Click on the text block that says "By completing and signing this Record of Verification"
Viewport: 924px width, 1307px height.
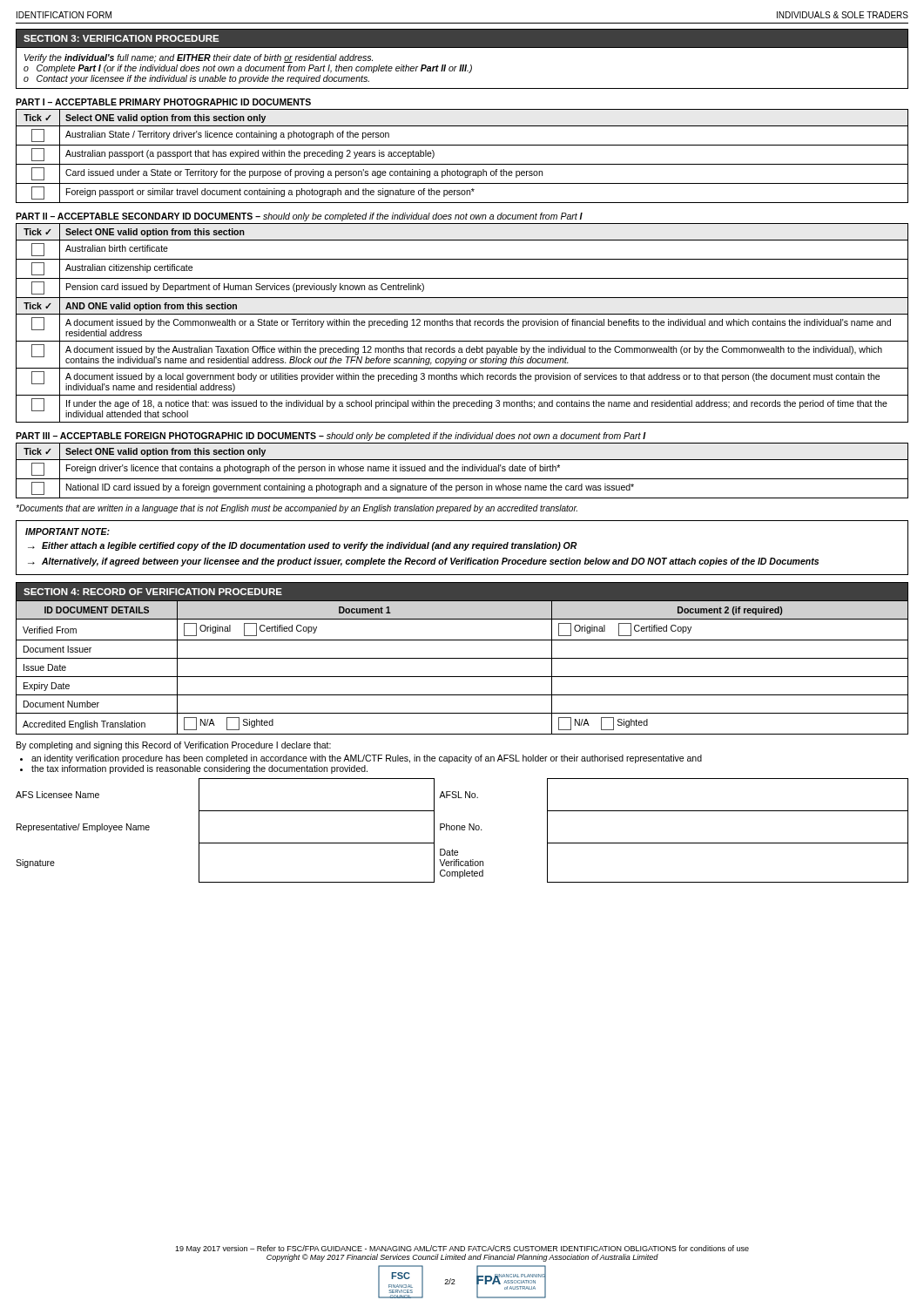(462, 757)
